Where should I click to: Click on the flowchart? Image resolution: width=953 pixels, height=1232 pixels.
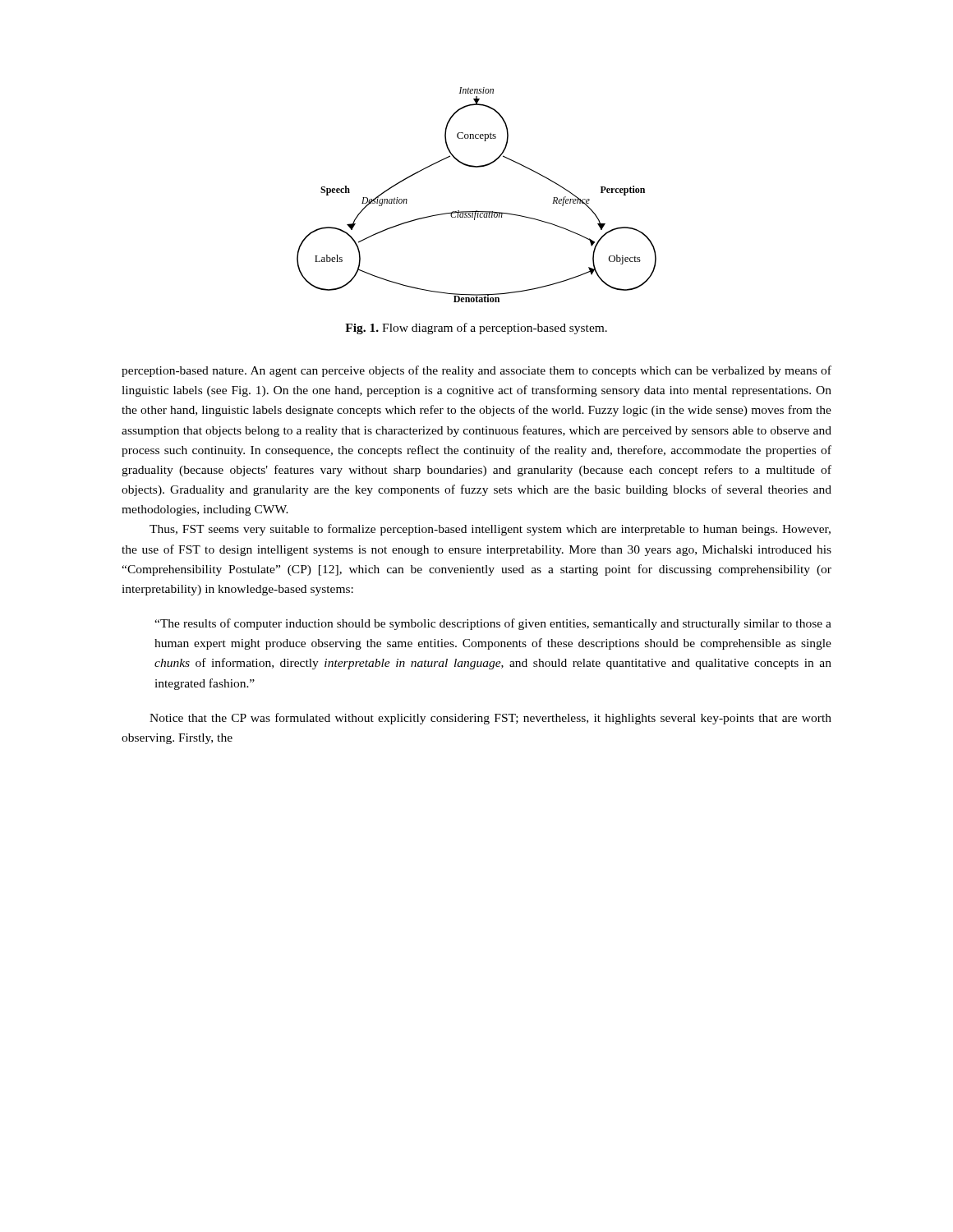tap(476, 179)
